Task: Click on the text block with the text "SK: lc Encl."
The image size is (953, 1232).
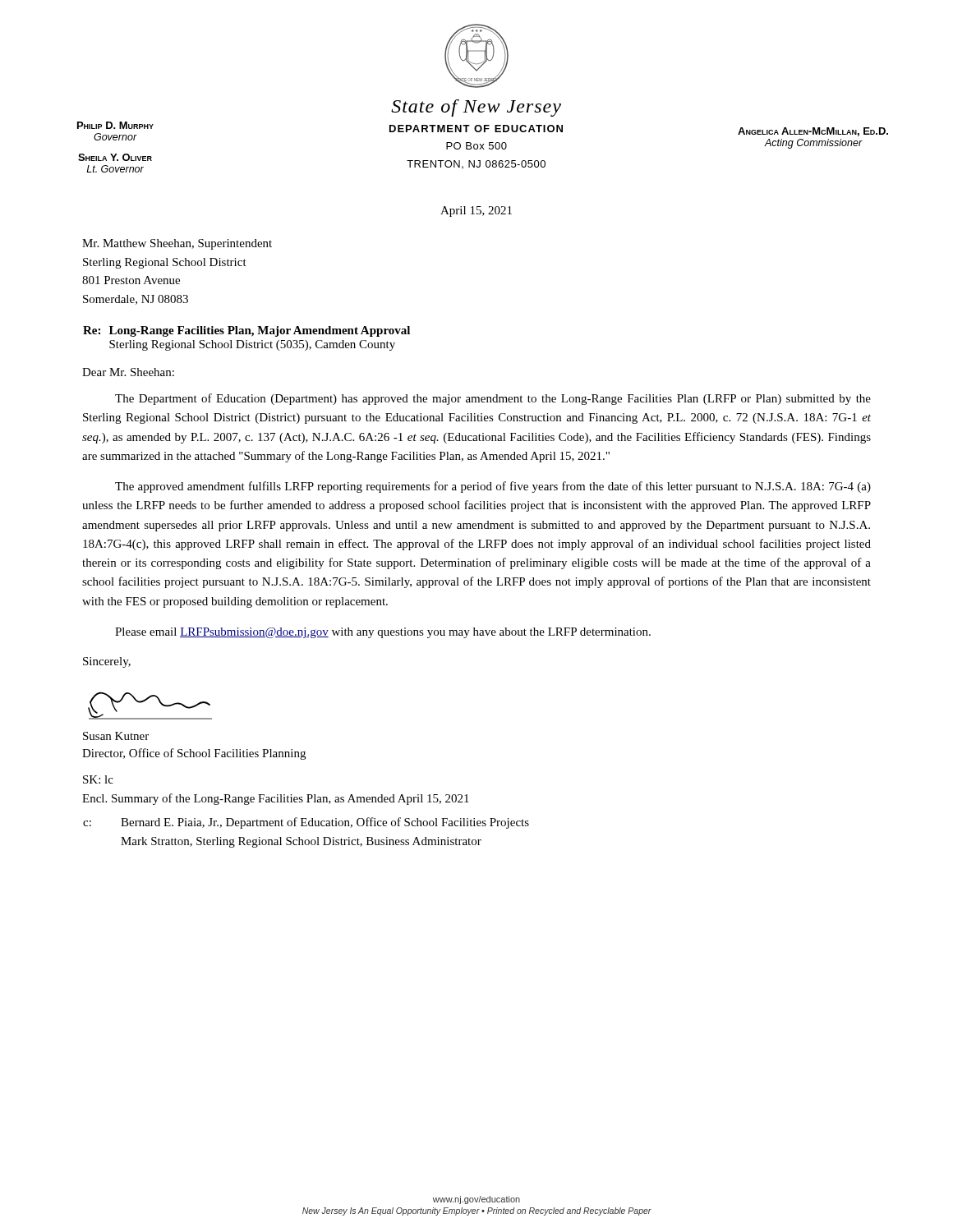Action: [276, 789]
